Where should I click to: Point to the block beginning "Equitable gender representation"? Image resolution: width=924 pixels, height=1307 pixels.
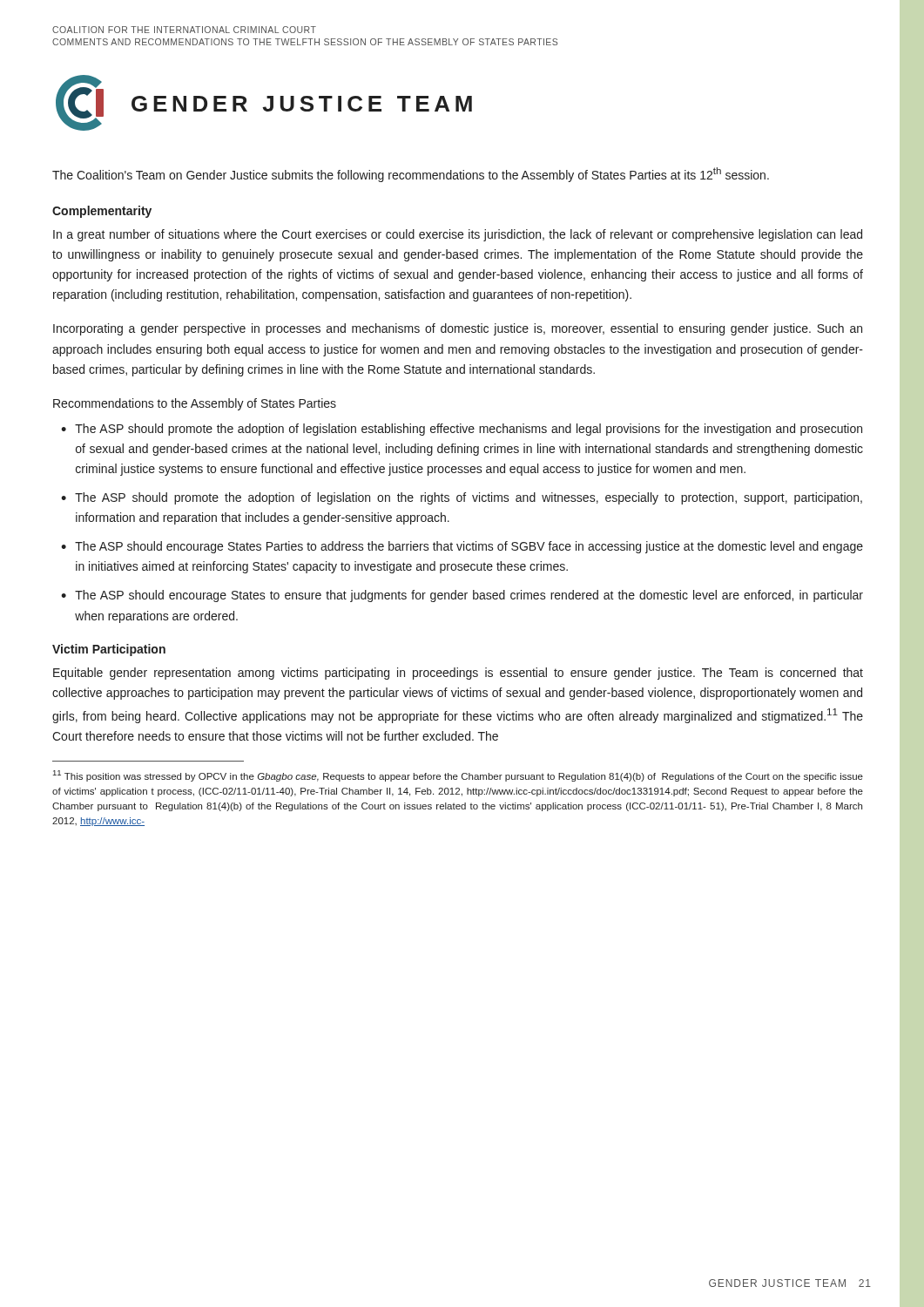(x=458, y=704)
